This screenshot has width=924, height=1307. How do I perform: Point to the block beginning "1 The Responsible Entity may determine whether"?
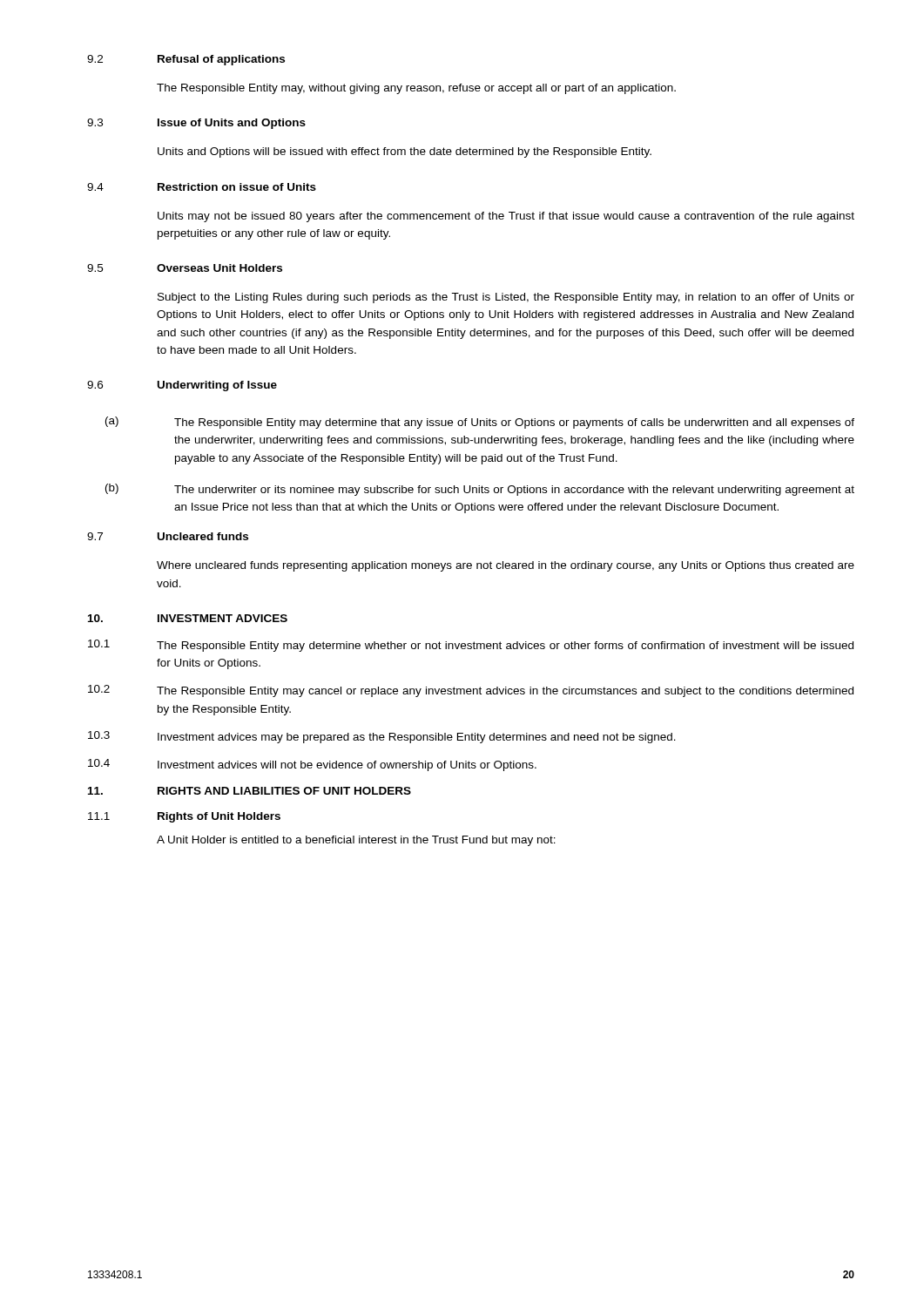(x=471, y=654)
